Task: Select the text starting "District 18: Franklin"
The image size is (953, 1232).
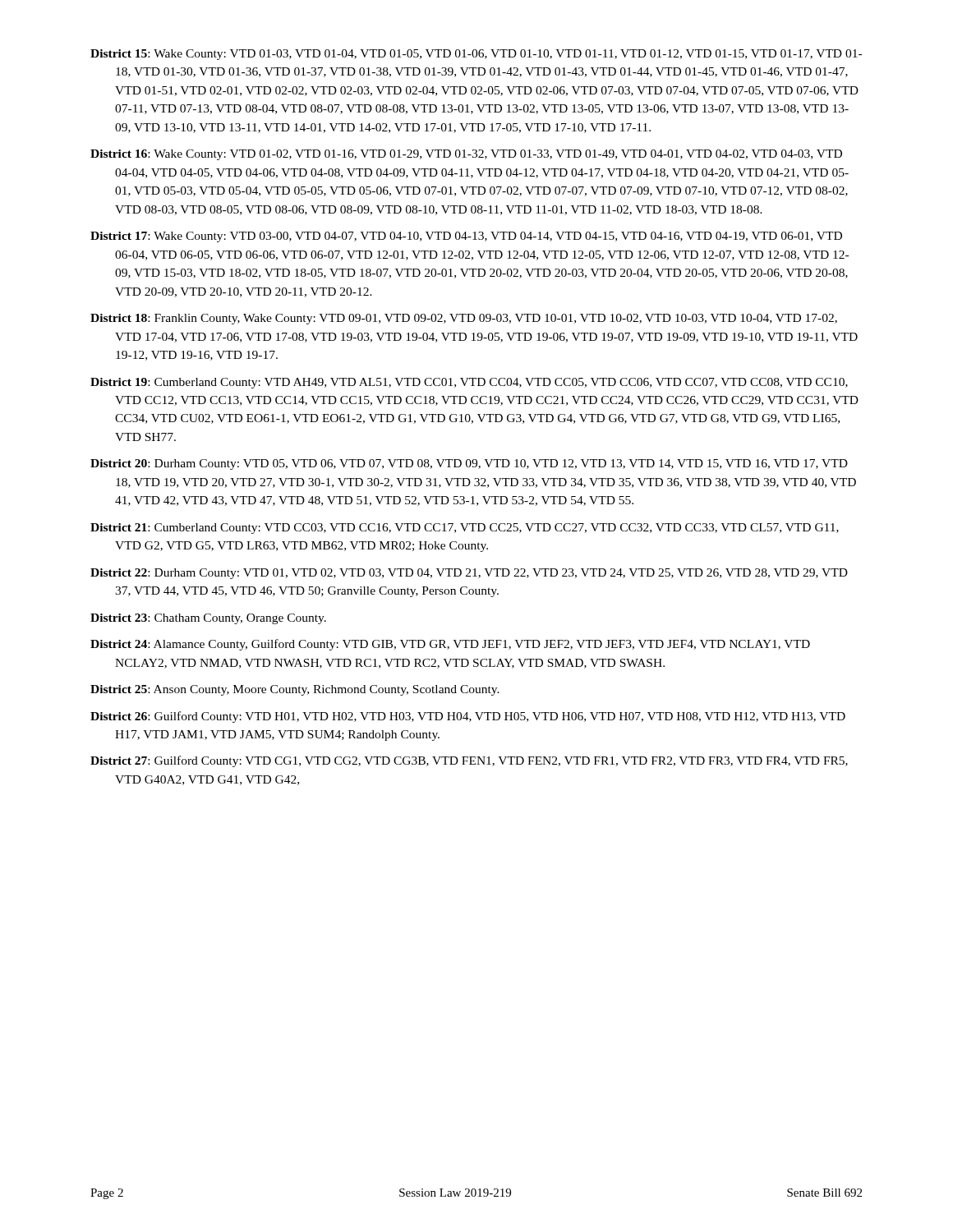Action: pos(474,336)
